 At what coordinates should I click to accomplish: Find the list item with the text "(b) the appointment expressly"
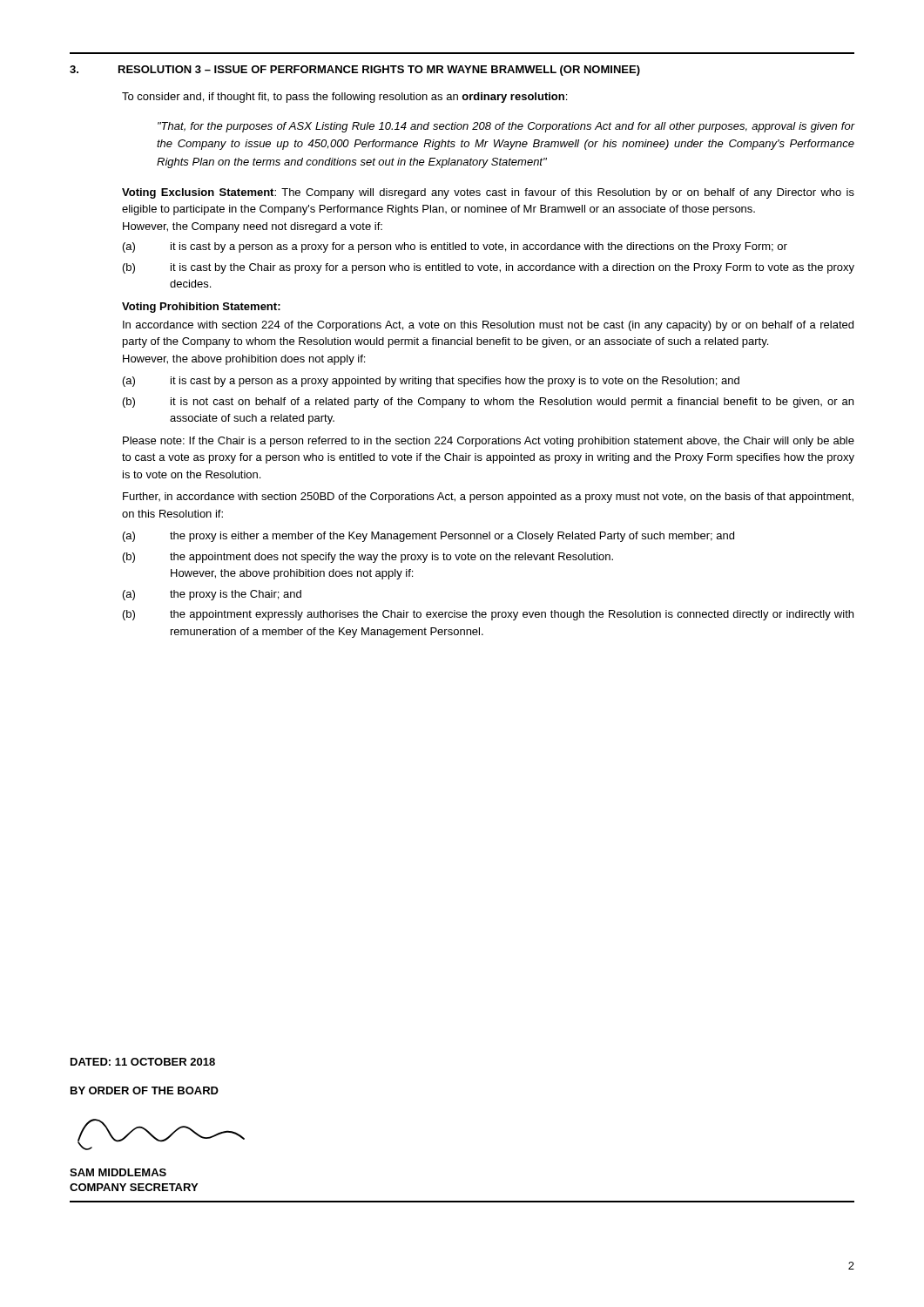[x=488, y=623]
